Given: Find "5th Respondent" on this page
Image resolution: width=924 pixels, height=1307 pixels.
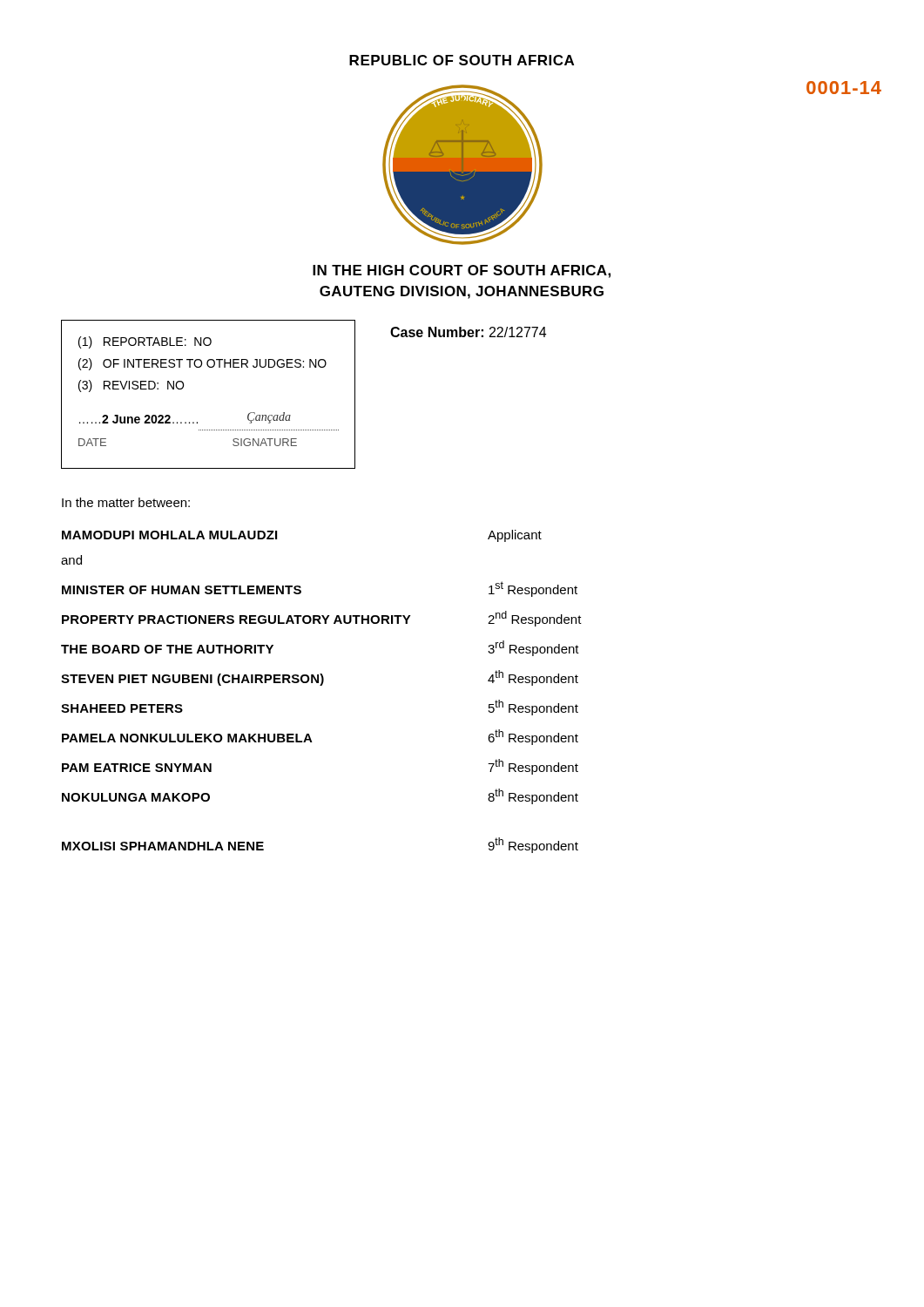Looking at the screenshot, I should [x=533, y=707].
